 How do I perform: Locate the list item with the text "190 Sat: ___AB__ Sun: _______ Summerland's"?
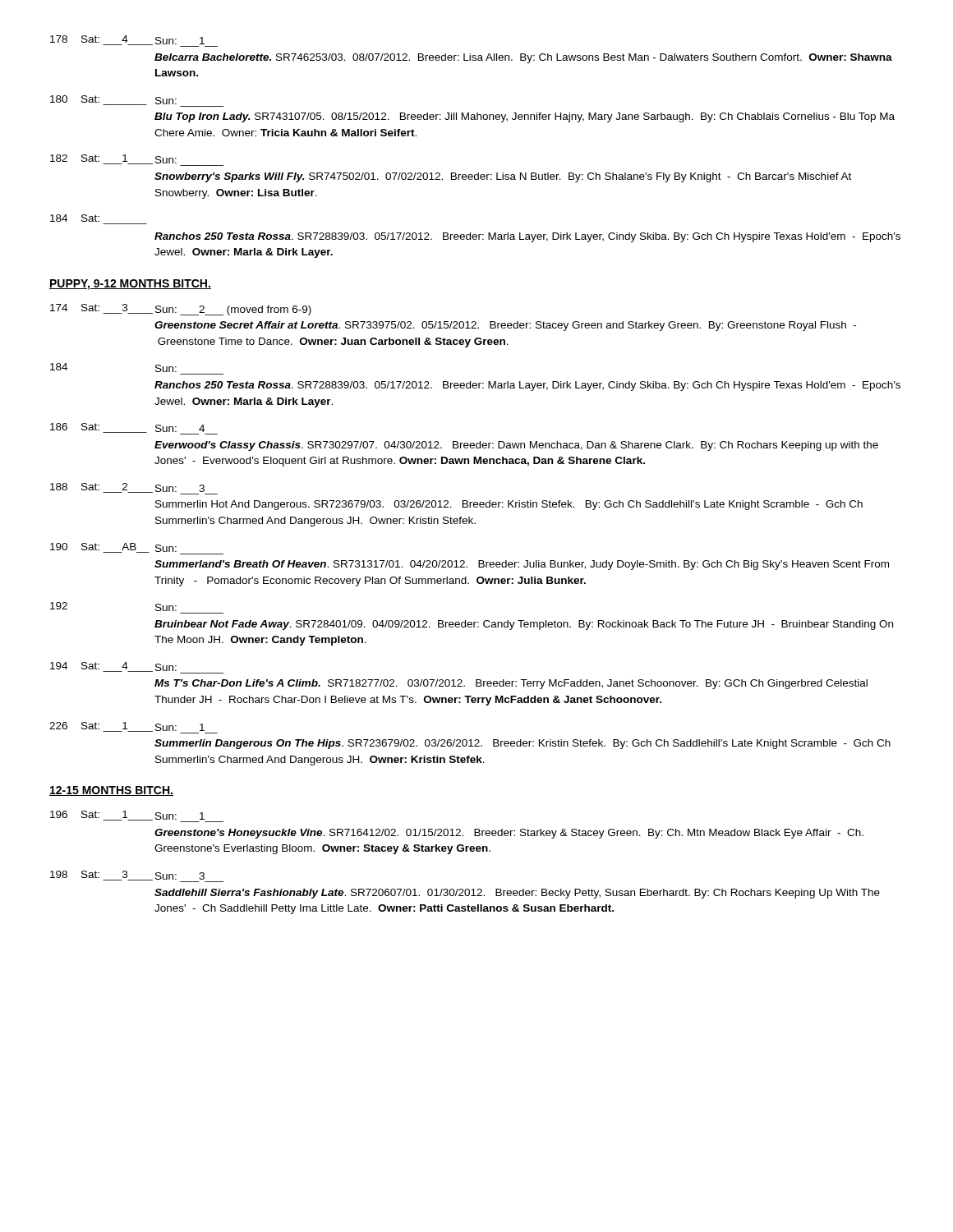476,564
